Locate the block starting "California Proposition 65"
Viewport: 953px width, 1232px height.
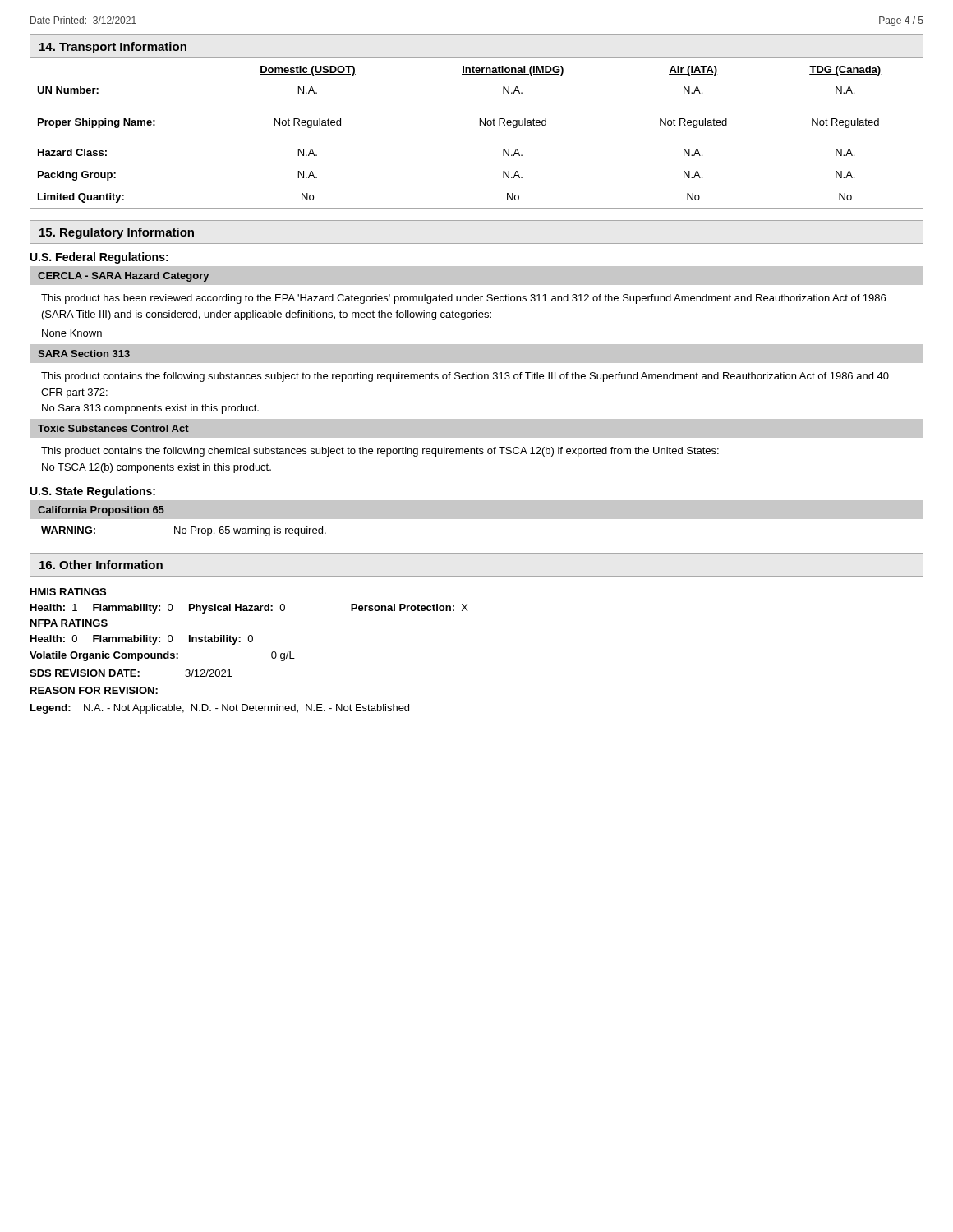[x=101, y=509]
